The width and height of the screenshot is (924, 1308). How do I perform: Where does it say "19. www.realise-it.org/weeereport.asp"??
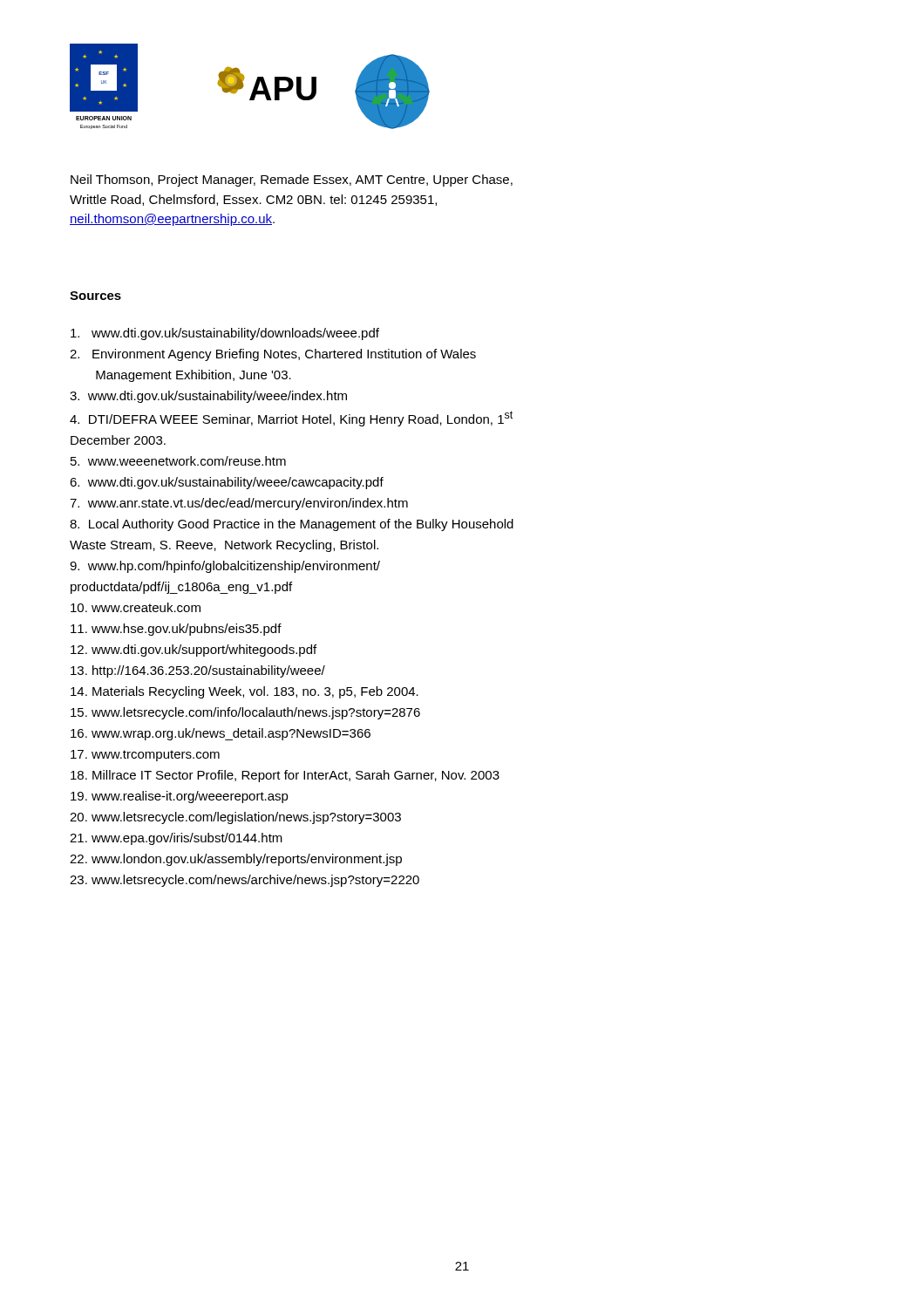(x=179, y=796)
